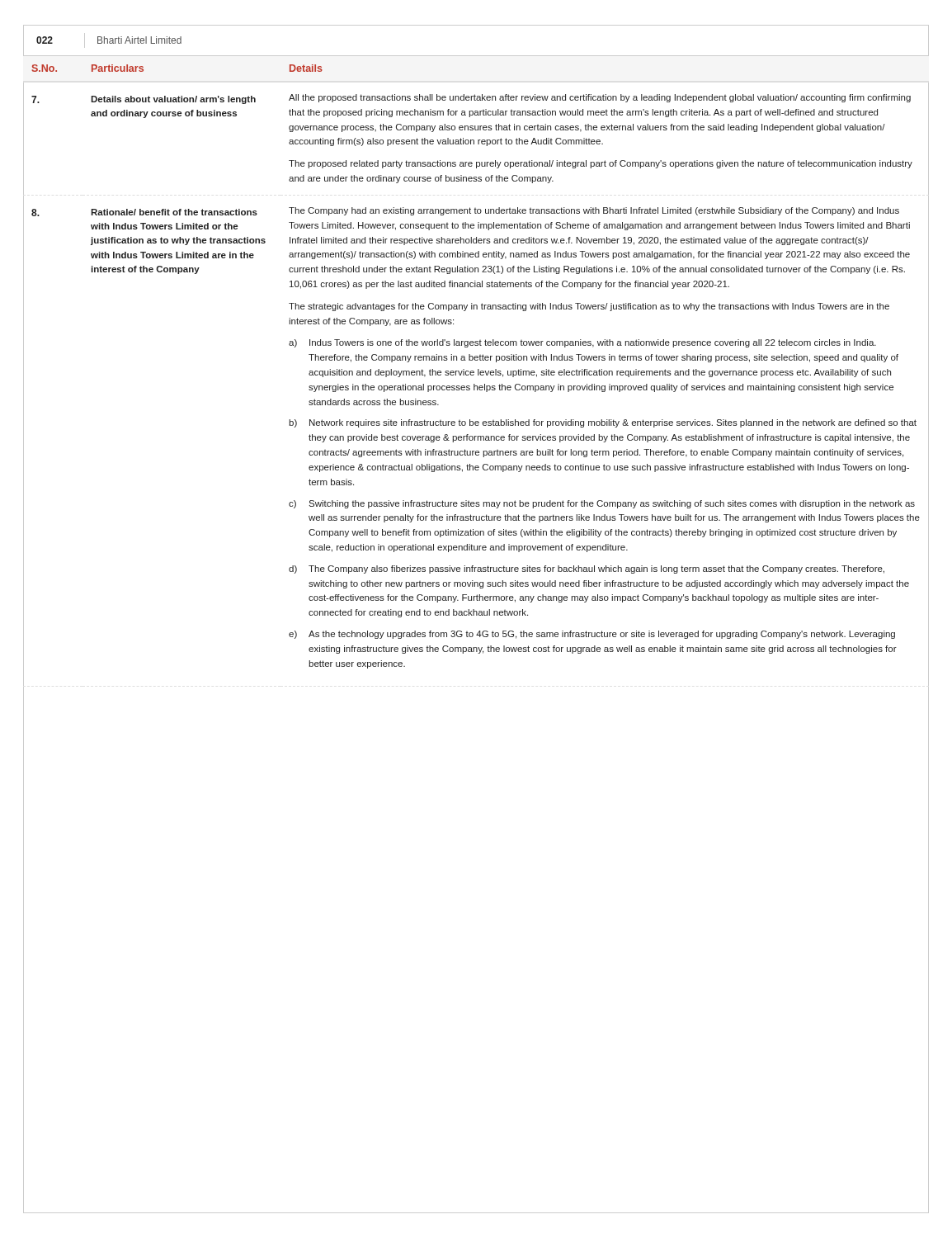Locate the block of text that opens with "a) Indus Towers is"

605,373
